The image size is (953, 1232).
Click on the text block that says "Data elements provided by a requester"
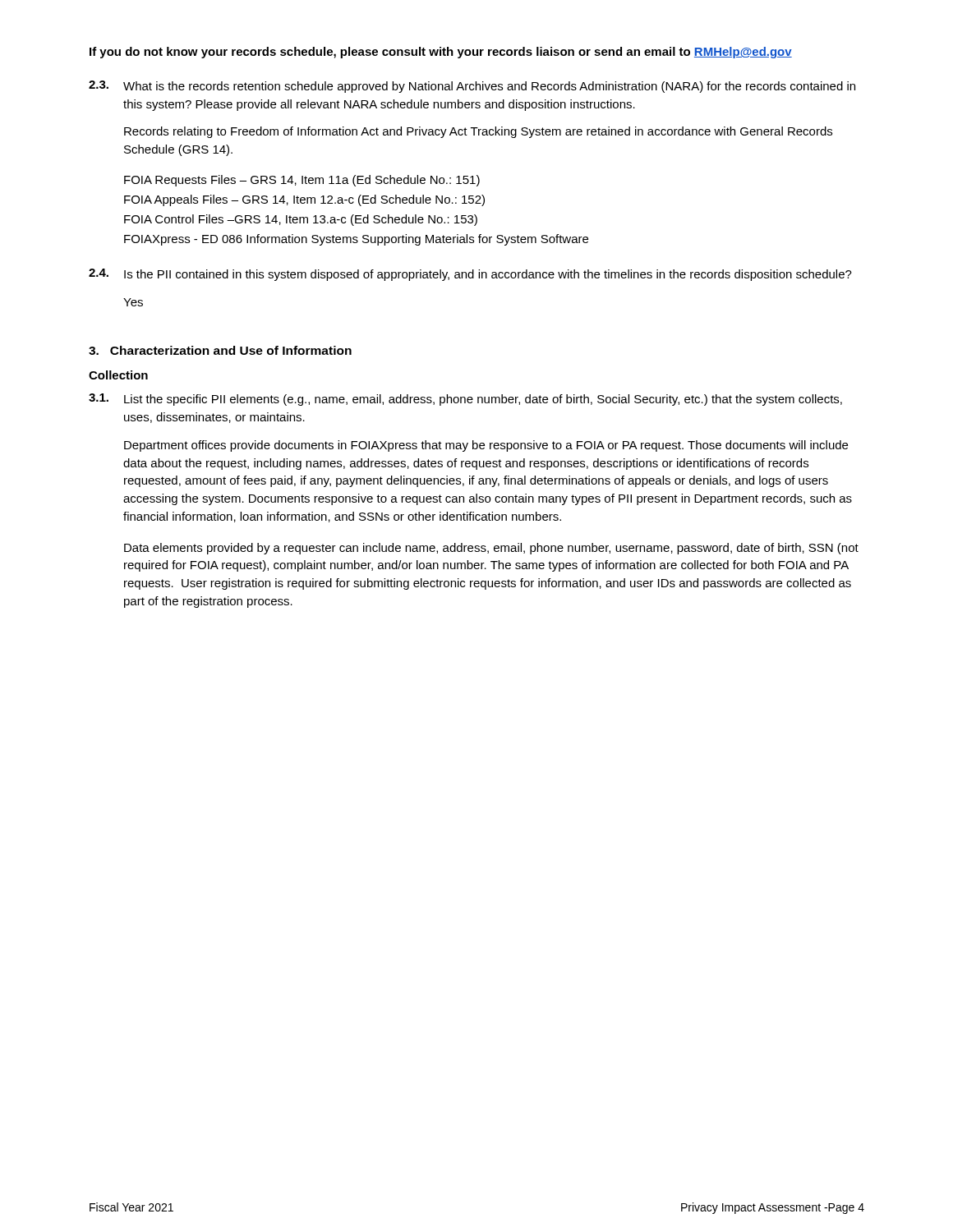point(491,574)
